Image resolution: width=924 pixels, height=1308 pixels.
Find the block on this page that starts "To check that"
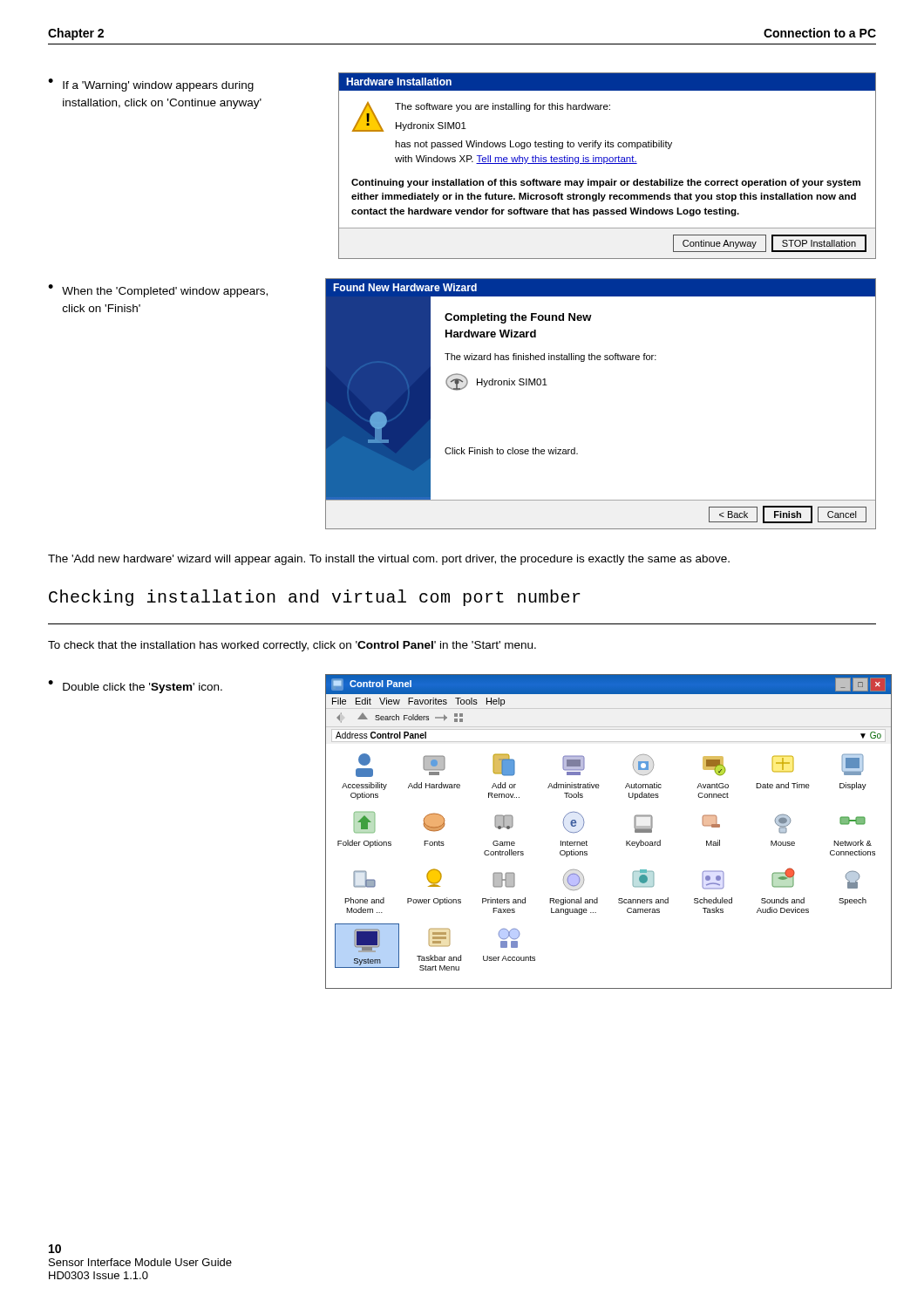pyautogui.click(x=292, y=645)
